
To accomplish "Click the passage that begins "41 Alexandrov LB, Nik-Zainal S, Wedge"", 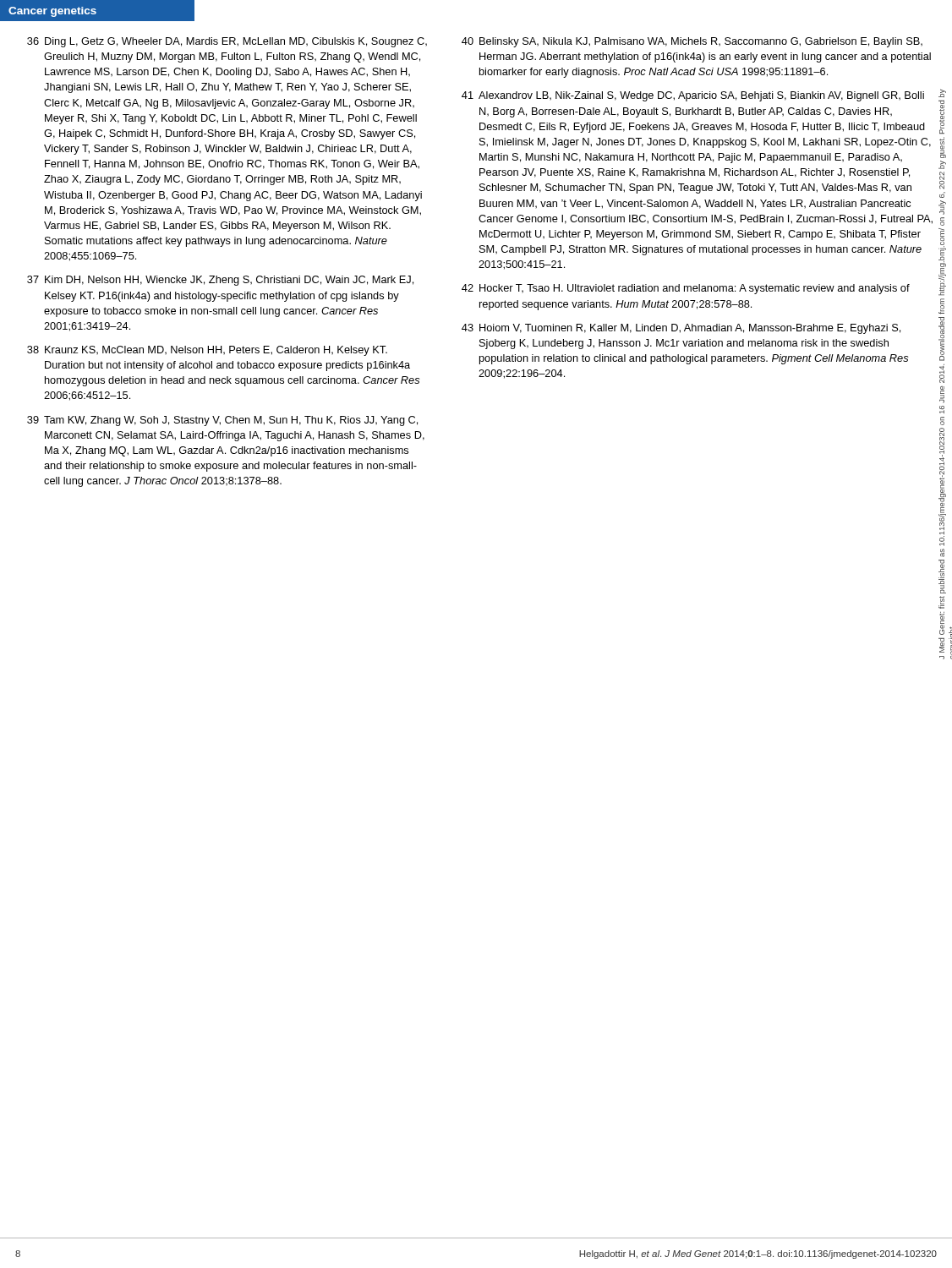I will 693,180.
